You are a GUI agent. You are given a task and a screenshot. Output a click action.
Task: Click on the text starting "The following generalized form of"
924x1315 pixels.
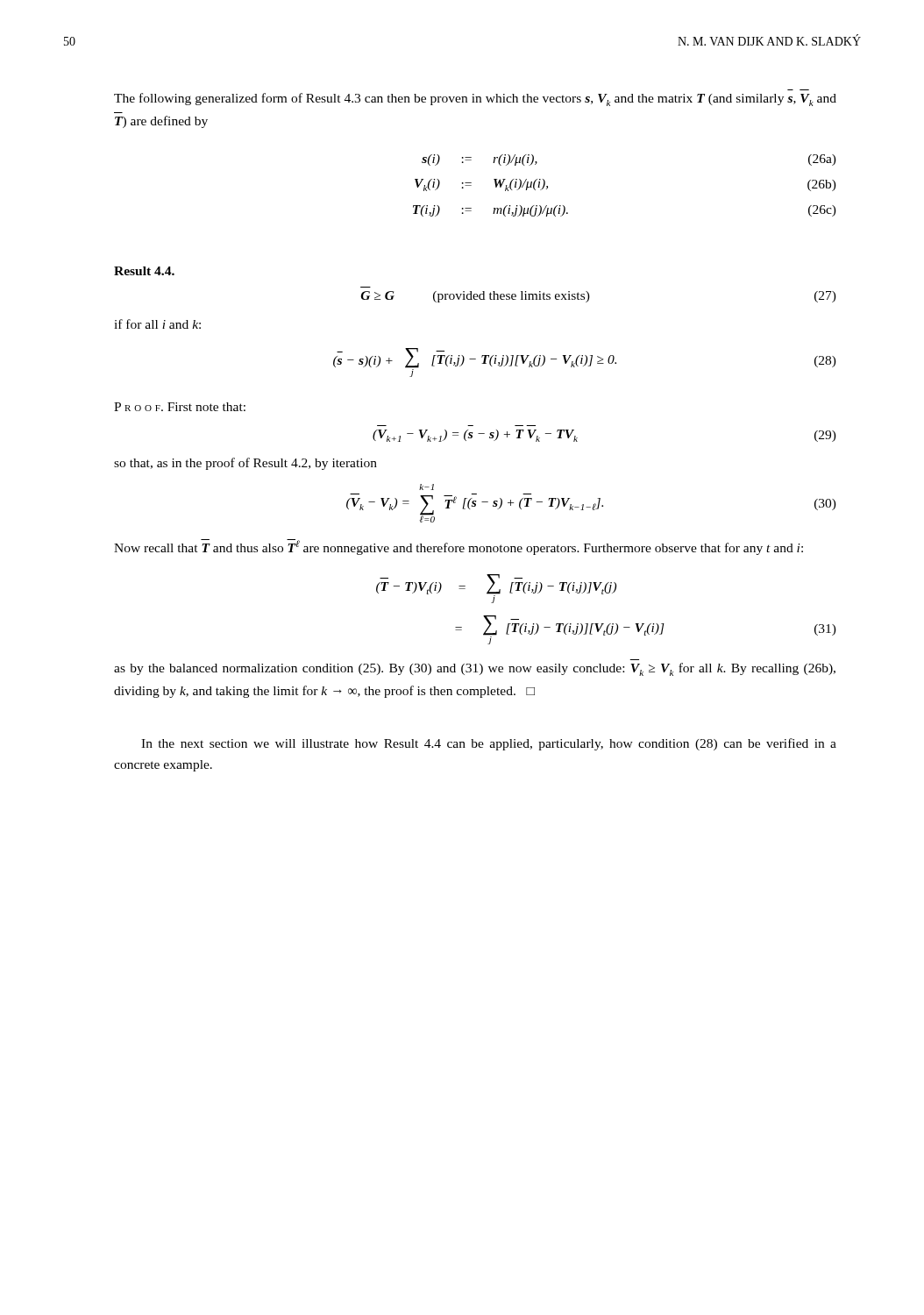475,110
